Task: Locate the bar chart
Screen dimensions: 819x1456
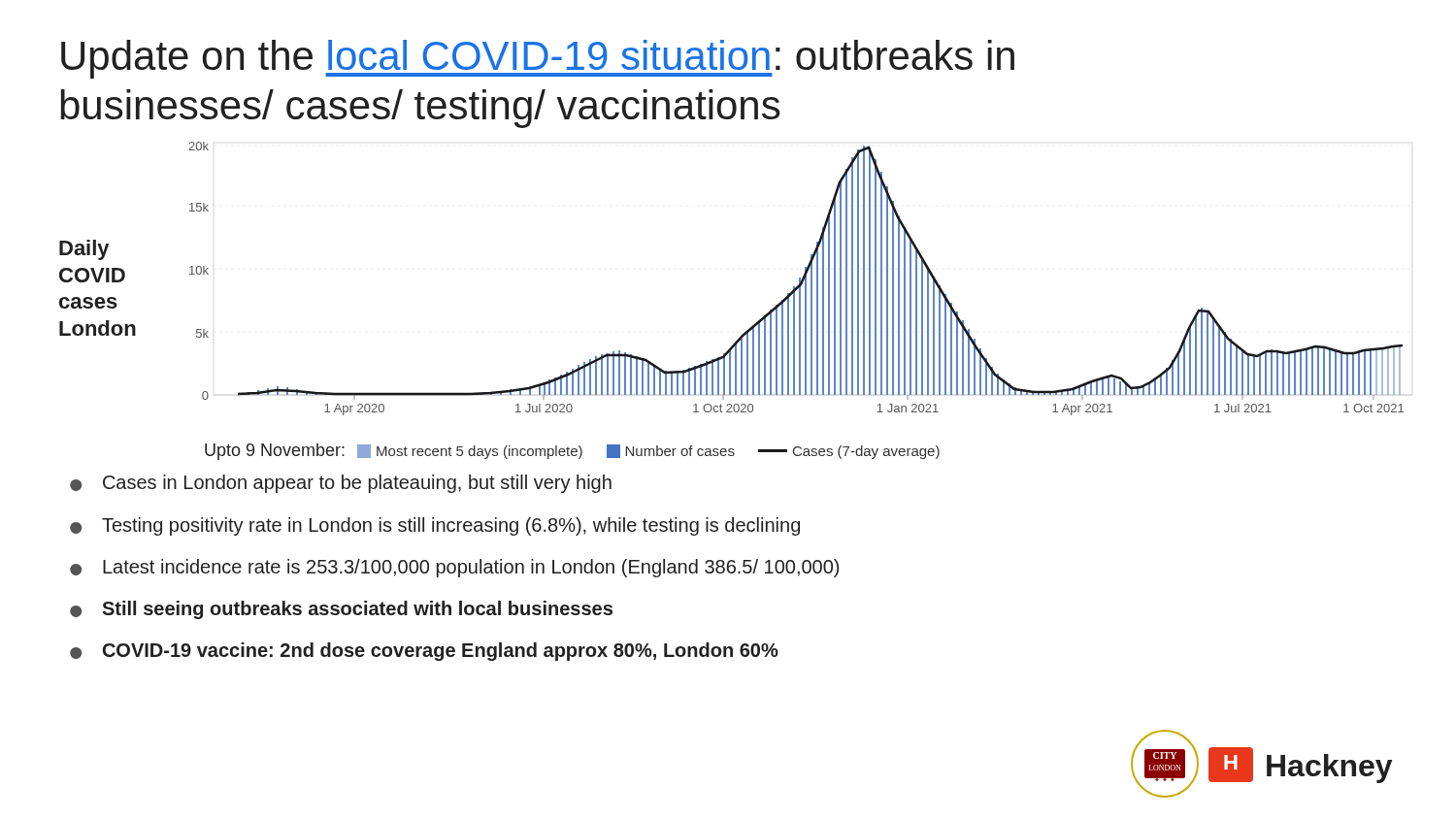Action: pos(791,289)
